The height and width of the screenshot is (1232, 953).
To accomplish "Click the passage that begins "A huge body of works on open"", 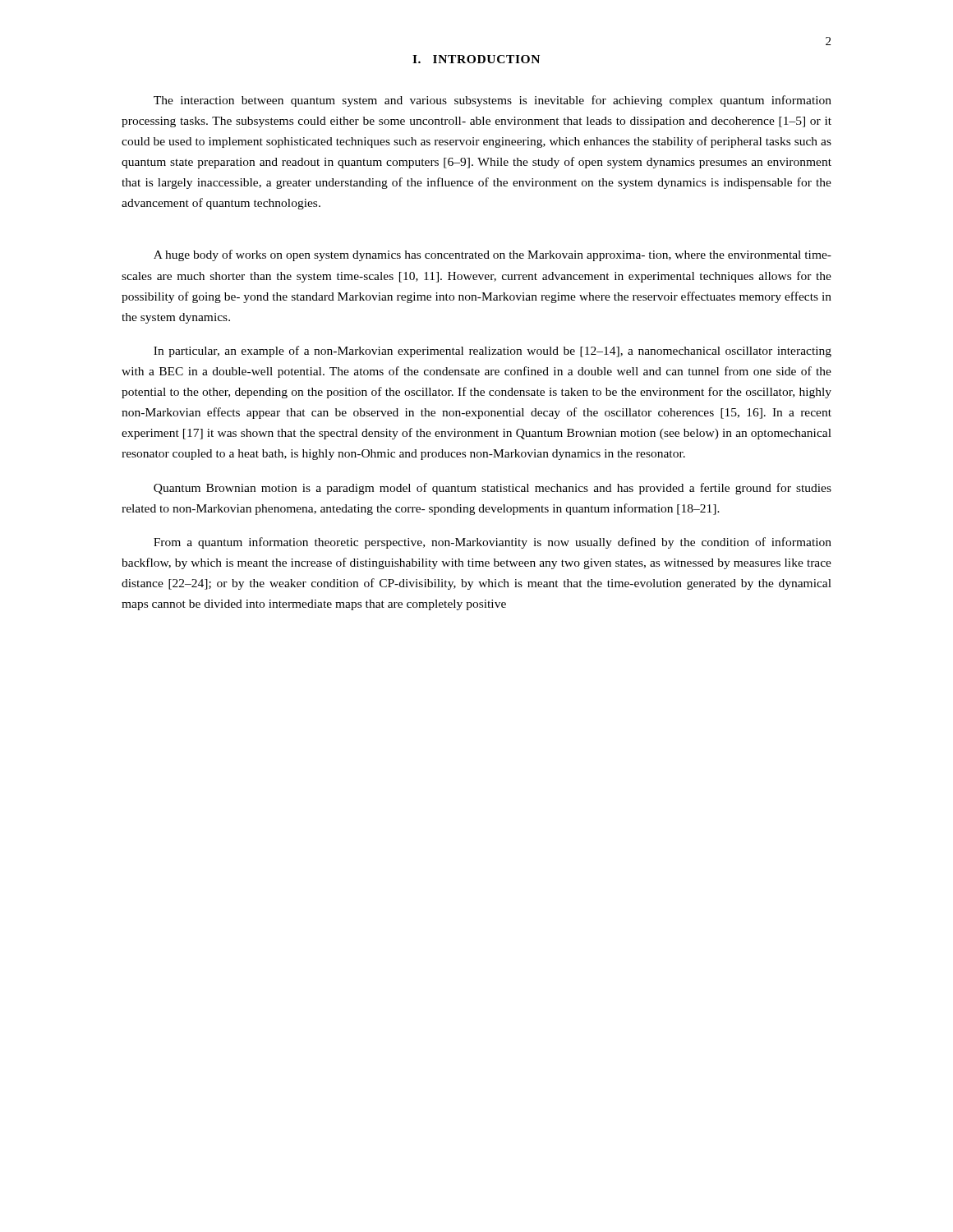I will tap(476, 286).
